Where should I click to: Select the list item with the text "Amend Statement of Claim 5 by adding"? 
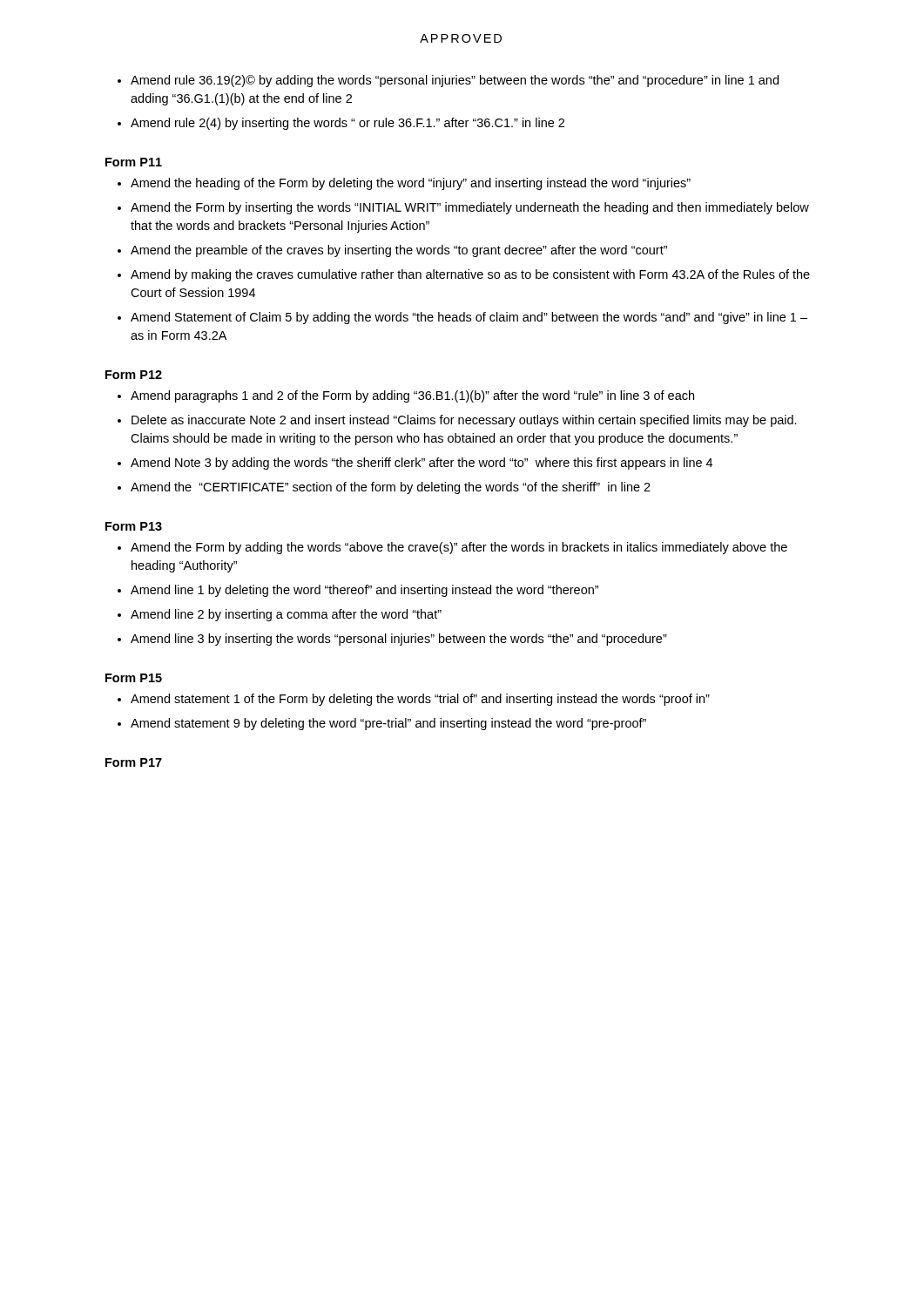(469, 326)
